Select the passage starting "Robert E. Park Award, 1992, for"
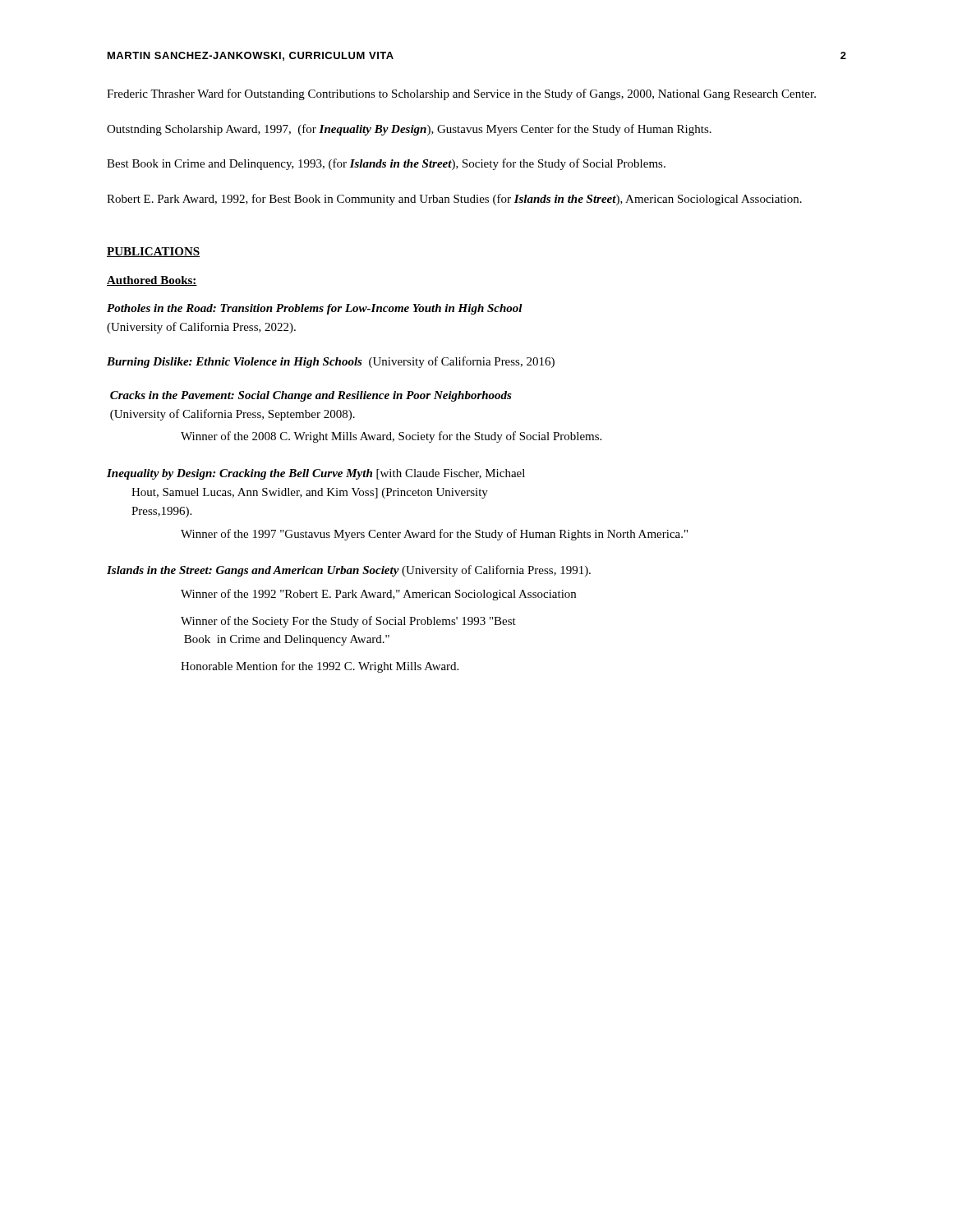Image resolution: width=953 pixels, height=1232 pixels. click(455, 198)
